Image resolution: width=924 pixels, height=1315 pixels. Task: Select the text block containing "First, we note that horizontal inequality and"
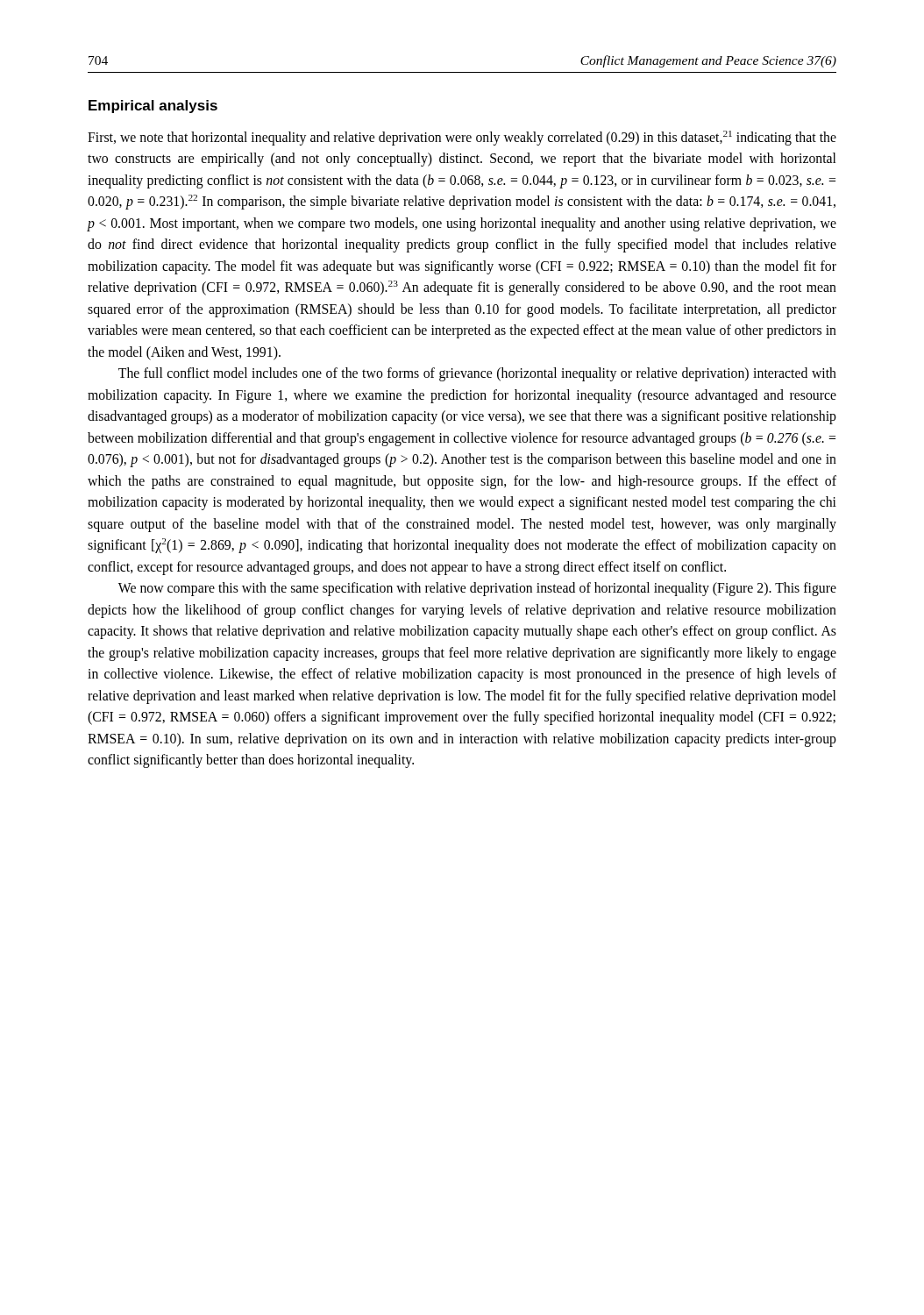(462, 245)
